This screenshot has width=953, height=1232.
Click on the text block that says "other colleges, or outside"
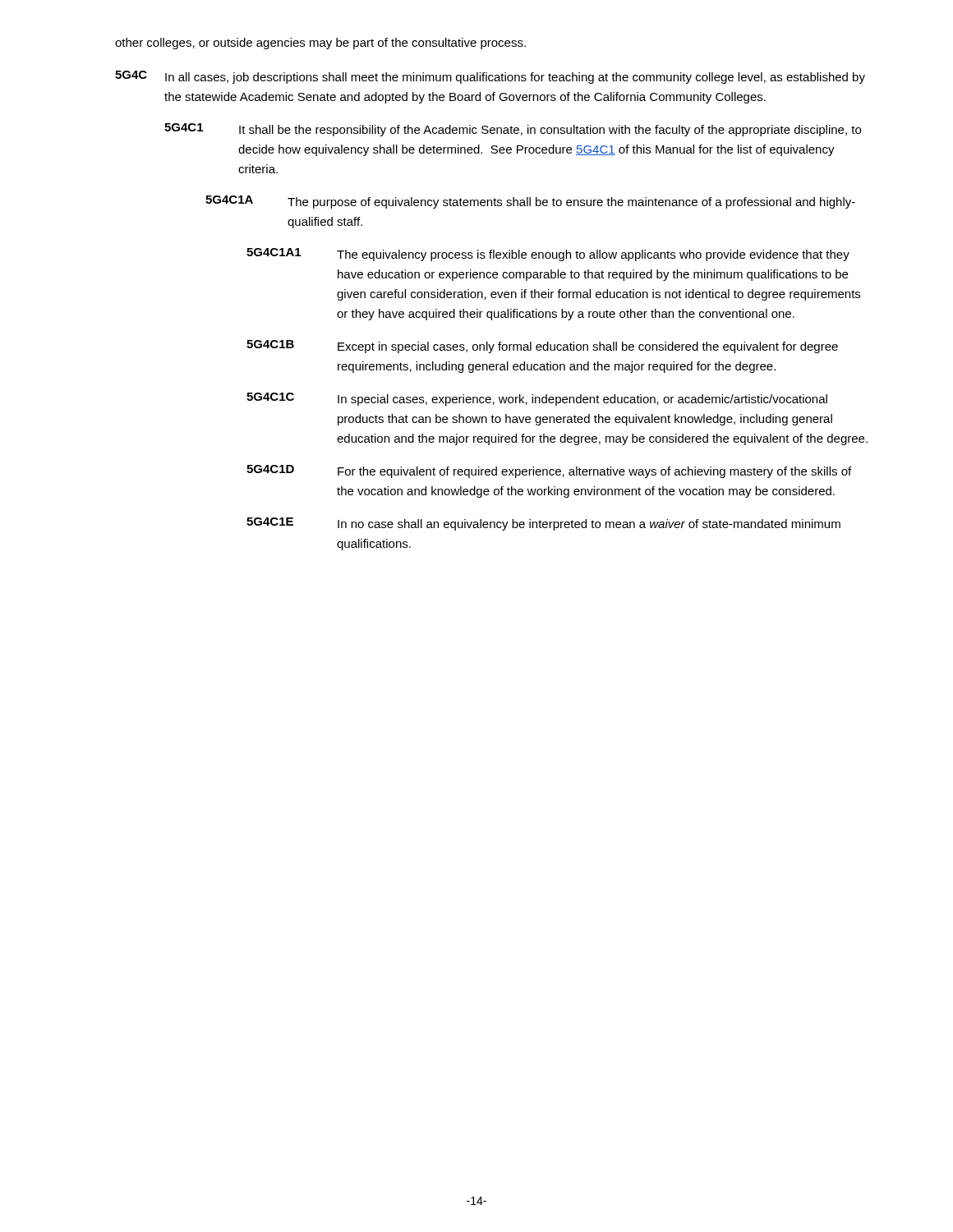pyautogui.click(x=321, y=42)
